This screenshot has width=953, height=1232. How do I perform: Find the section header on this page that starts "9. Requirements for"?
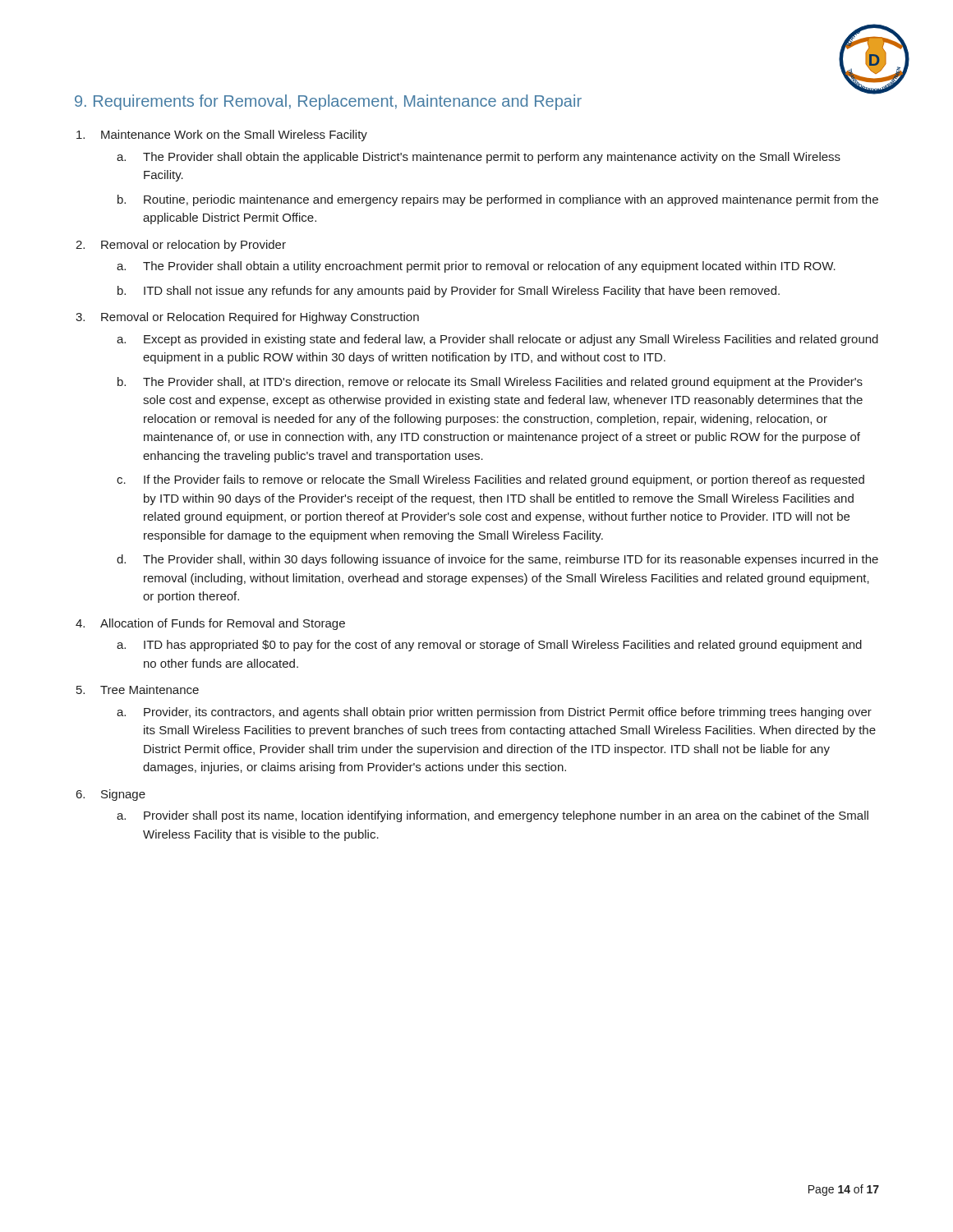click(476, 101)
